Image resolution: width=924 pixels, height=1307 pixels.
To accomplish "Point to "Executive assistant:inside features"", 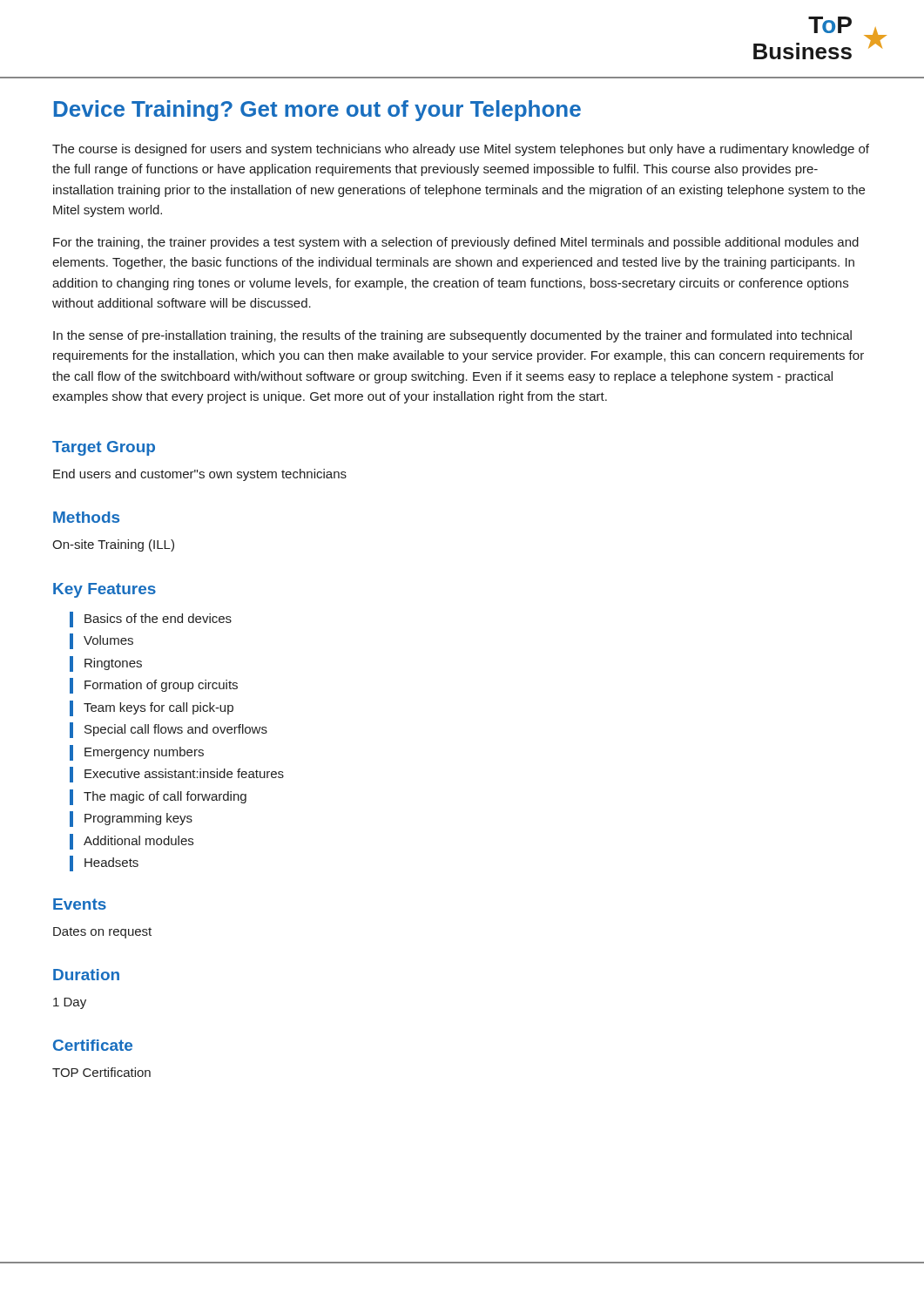I will [177, 774].
